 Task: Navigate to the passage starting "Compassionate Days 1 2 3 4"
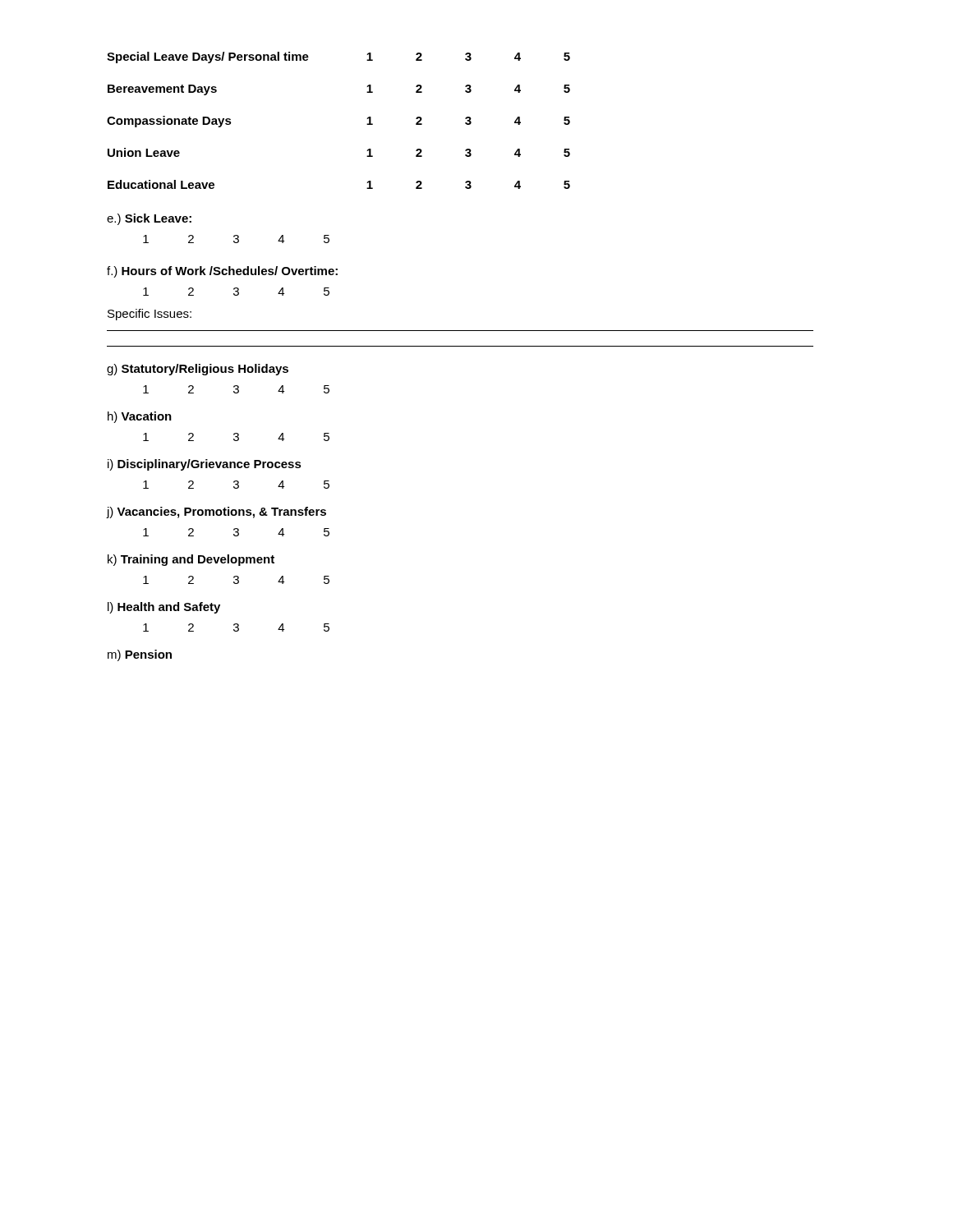click(460, 120)
